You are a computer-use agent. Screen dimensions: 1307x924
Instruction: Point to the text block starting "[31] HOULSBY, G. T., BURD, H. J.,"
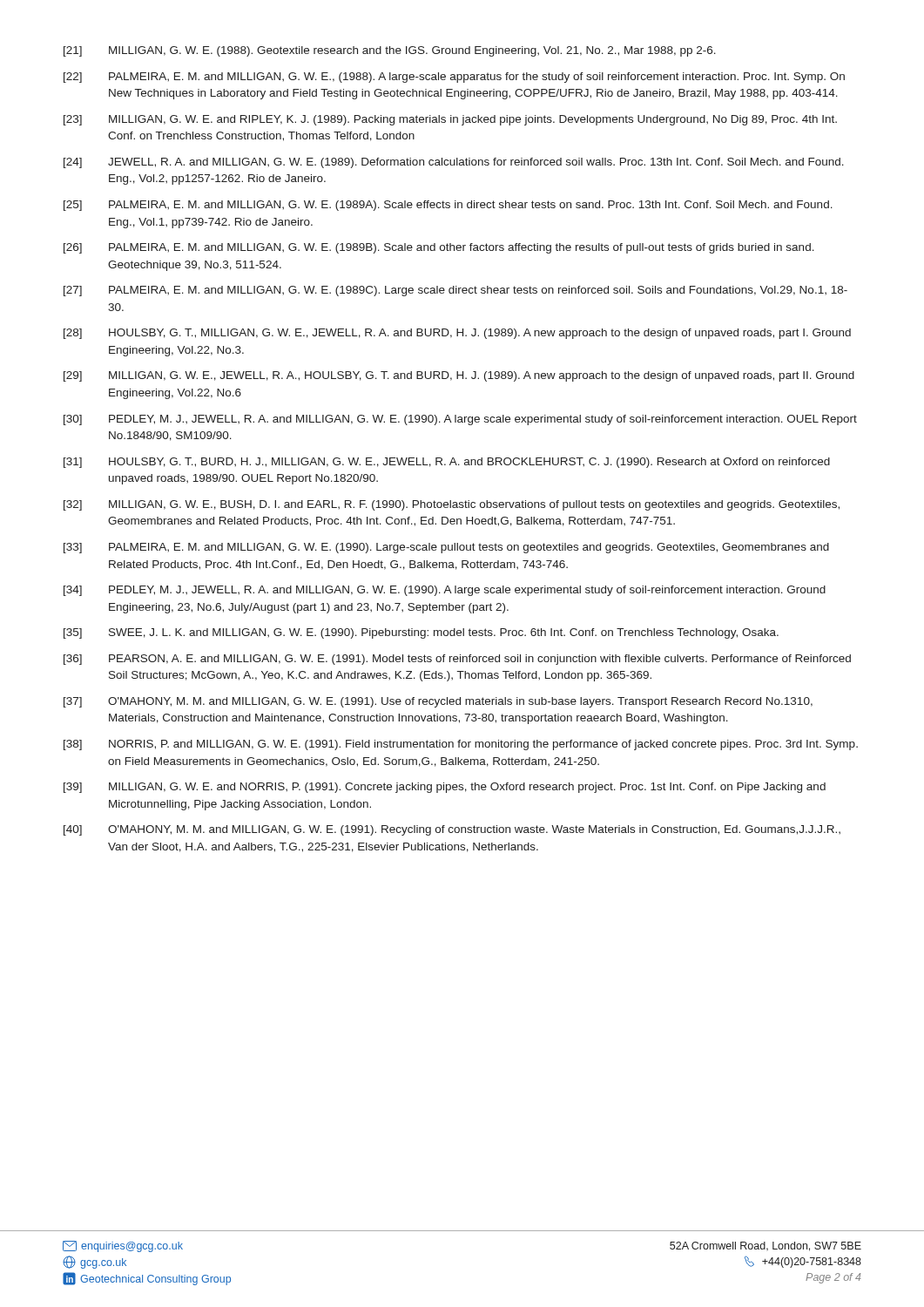(462, 470)
